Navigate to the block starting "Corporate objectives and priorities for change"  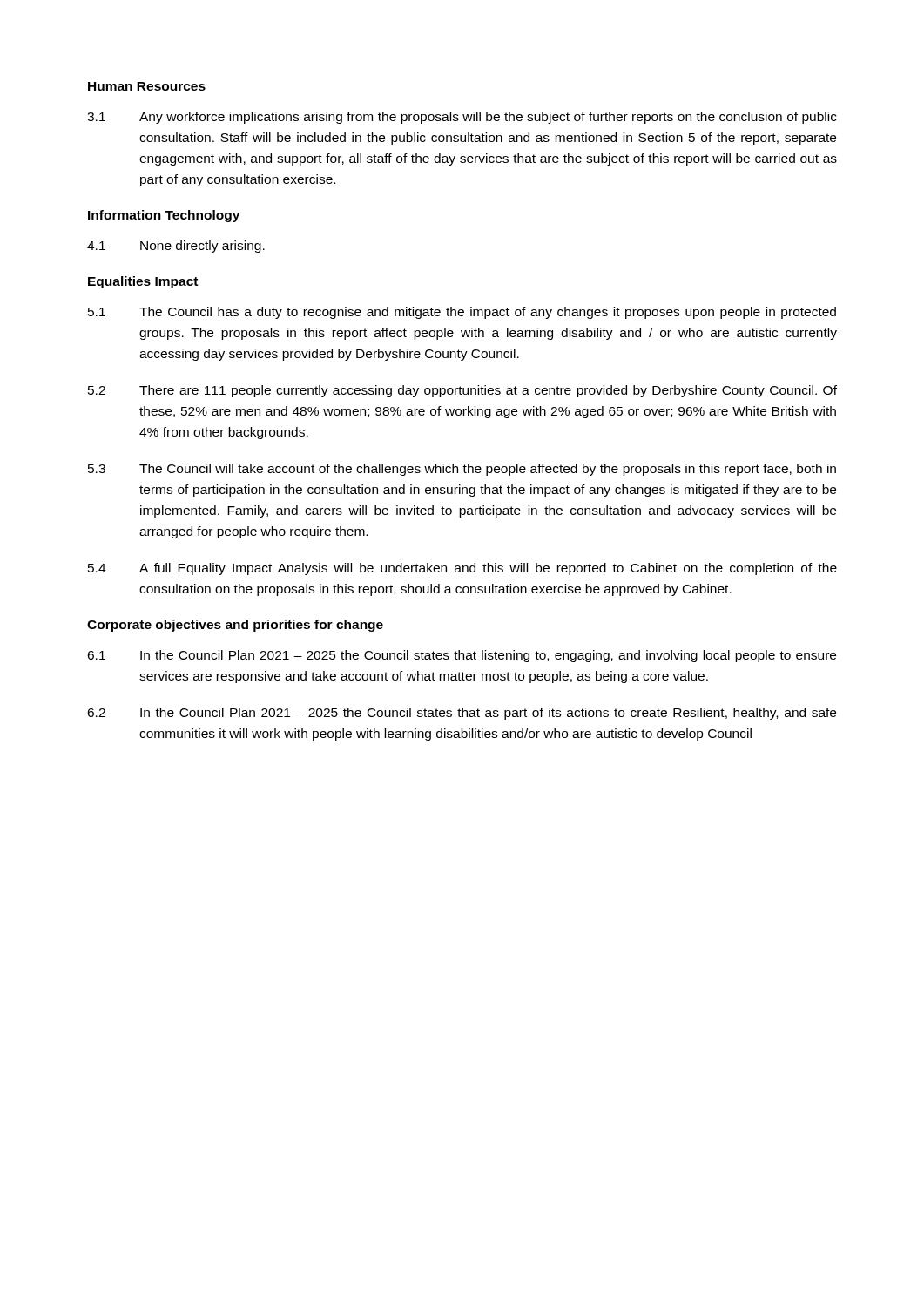coord(235,625)
